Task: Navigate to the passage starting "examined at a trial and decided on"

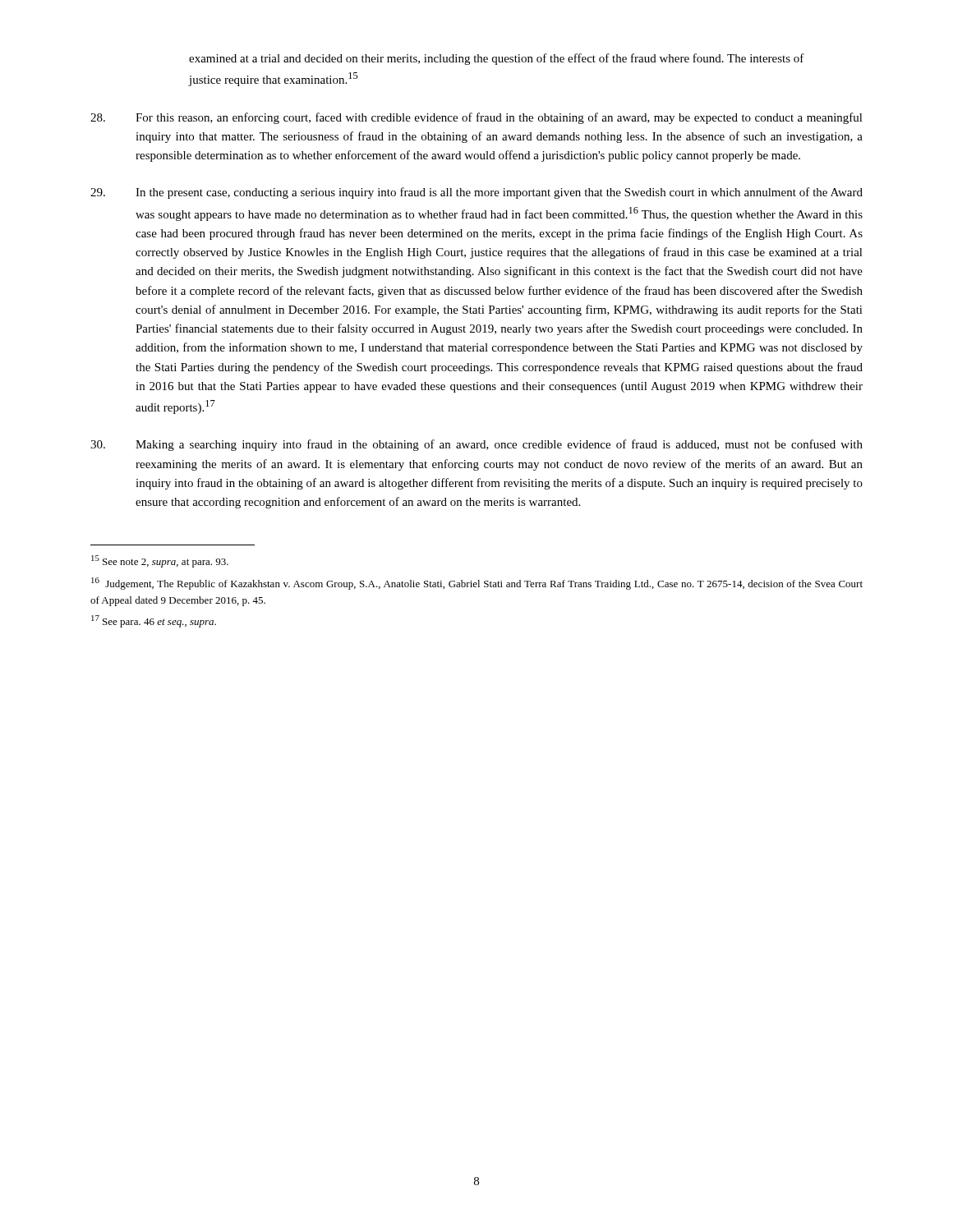Action: 496,69
